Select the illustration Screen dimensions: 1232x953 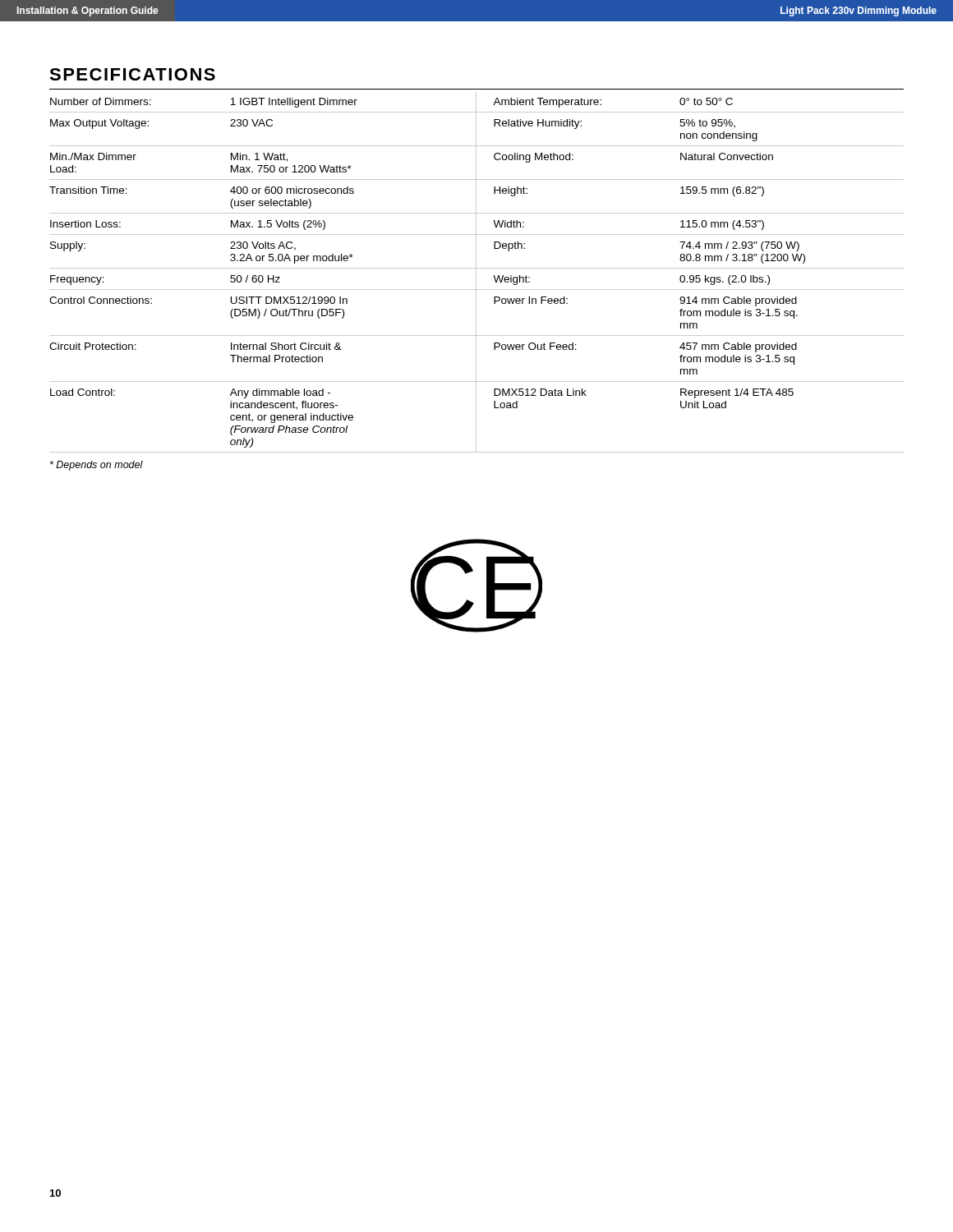tap(476, 586)
